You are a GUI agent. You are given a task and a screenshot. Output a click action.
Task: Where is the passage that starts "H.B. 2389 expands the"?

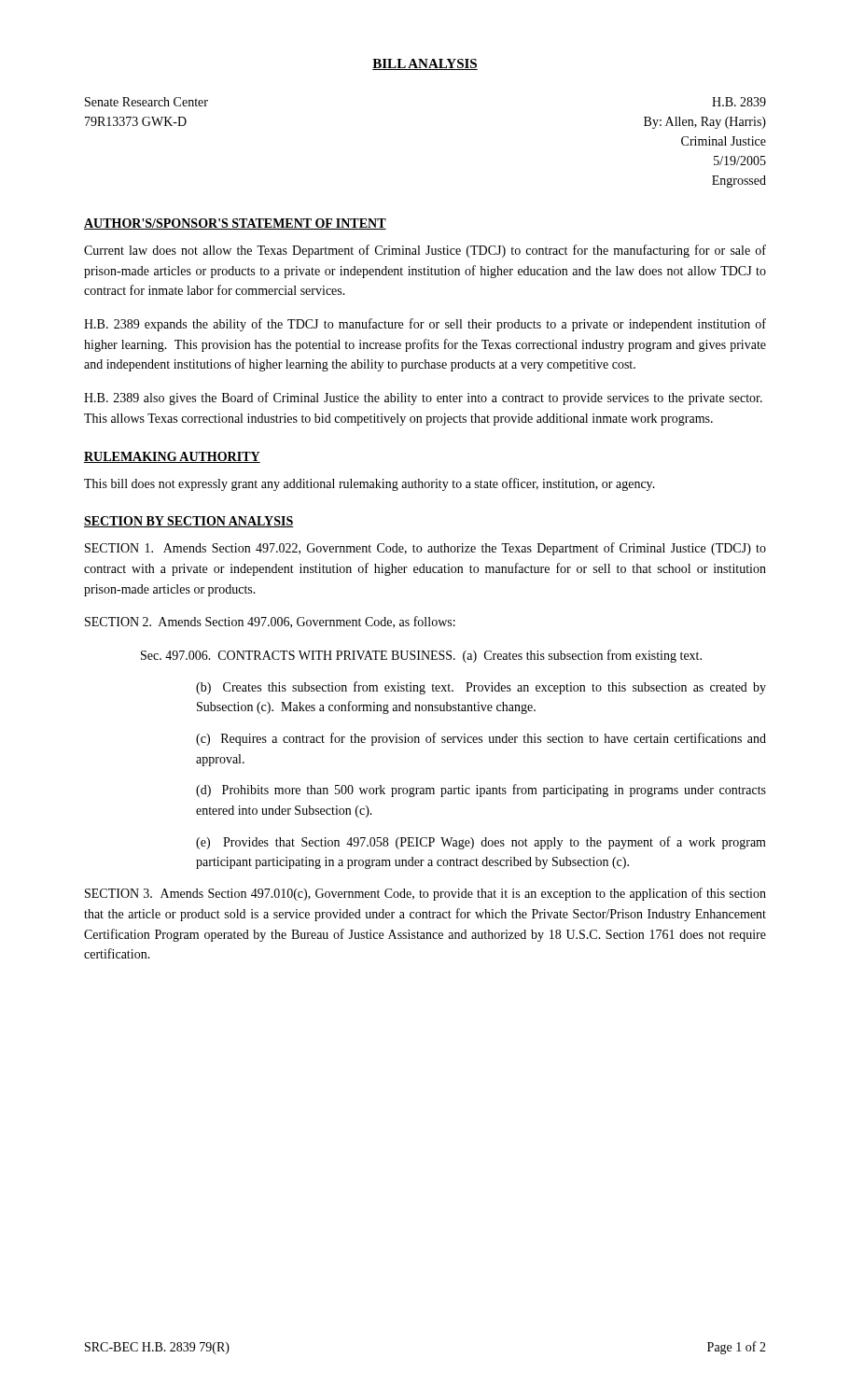tap(425, 345)
